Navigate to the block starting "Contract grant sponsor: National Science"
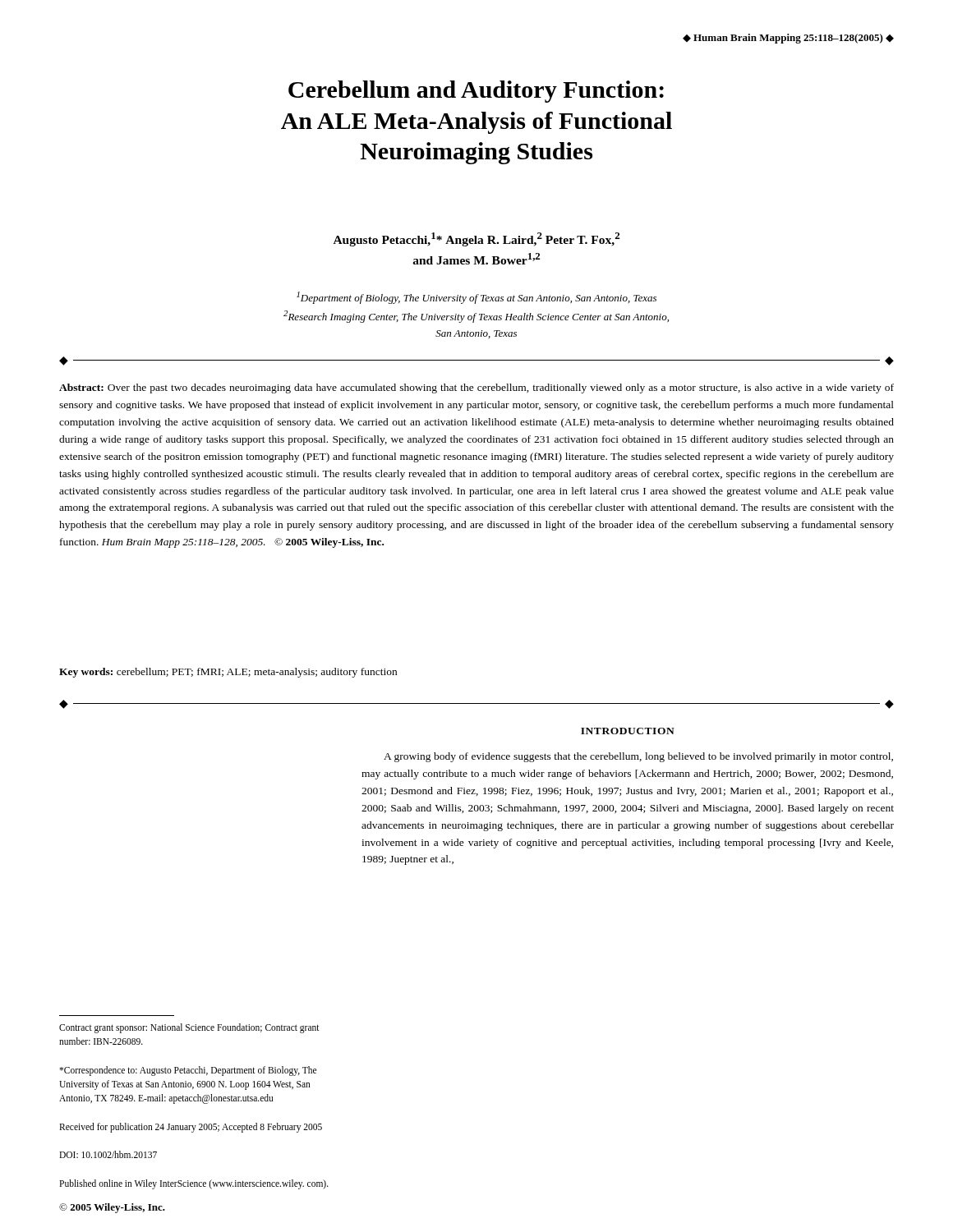953x1232 pixels. tap(194, 1102)
